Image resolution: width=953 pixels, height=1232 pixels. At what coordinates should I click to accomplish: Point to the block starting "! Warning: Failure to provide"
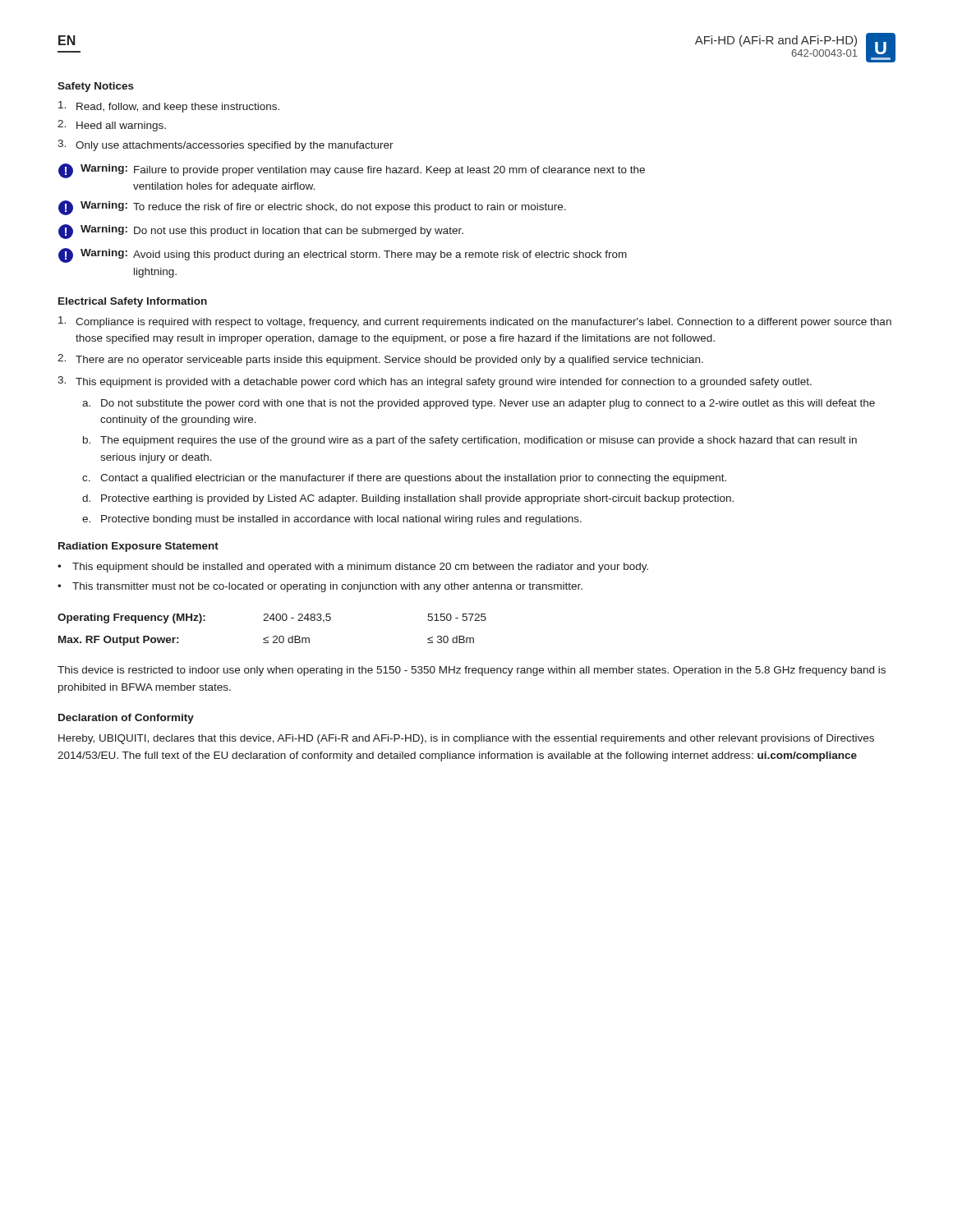(x=351, y=178)
